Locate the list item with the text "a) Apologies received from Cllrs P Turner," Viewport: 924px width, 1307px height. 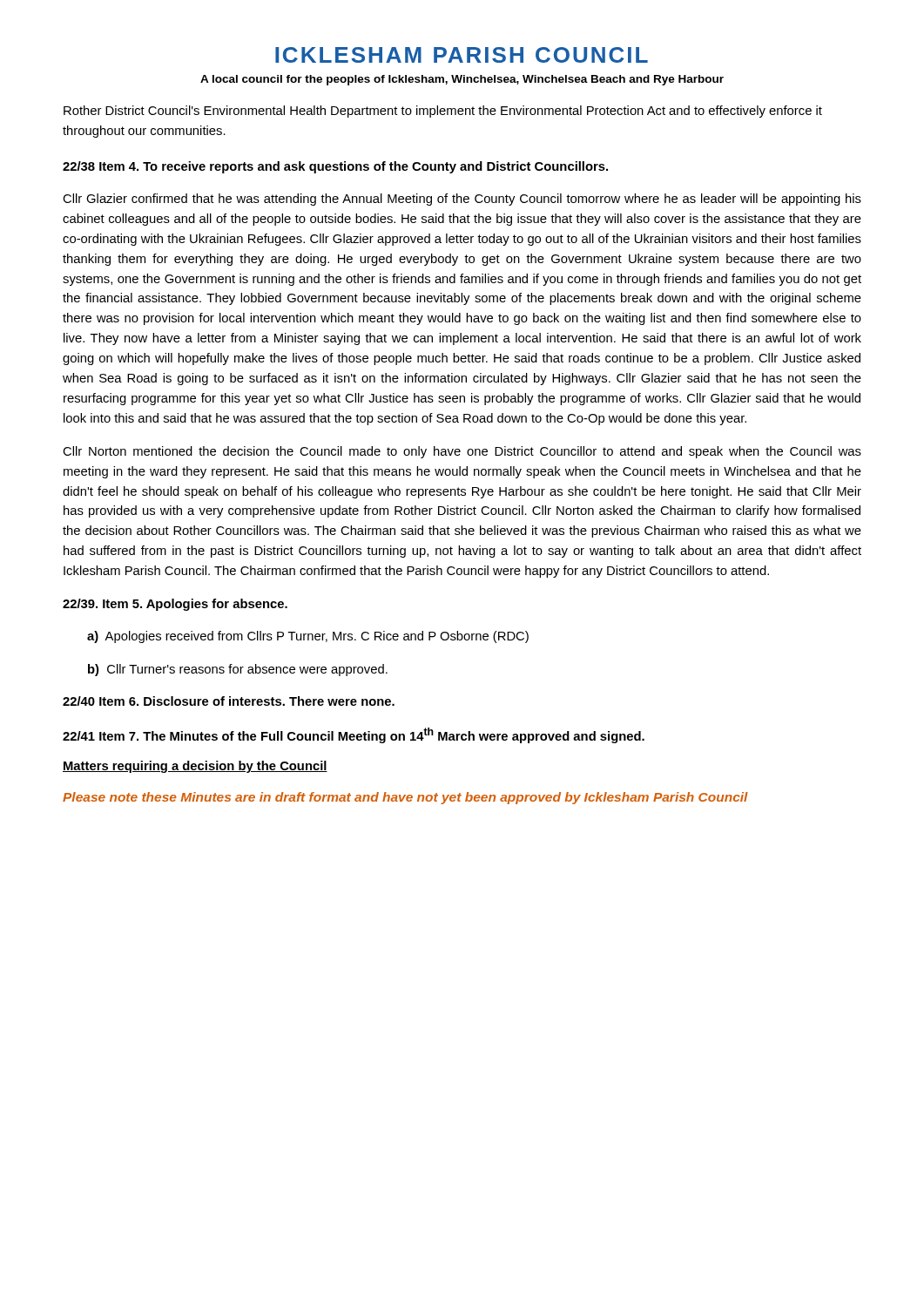point(474,636)
